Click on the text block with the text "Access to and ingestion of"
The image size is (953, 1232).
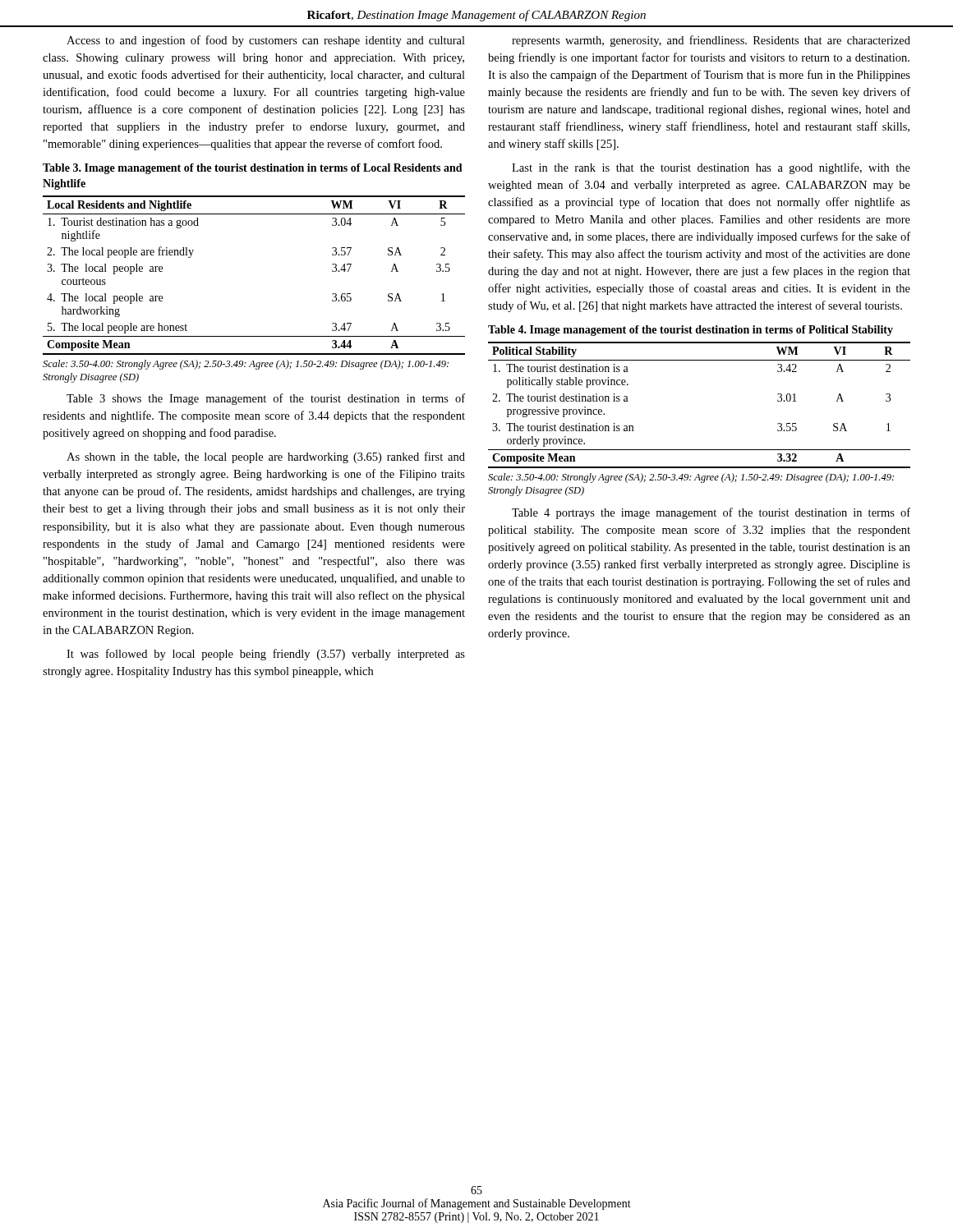coord(254,92)
